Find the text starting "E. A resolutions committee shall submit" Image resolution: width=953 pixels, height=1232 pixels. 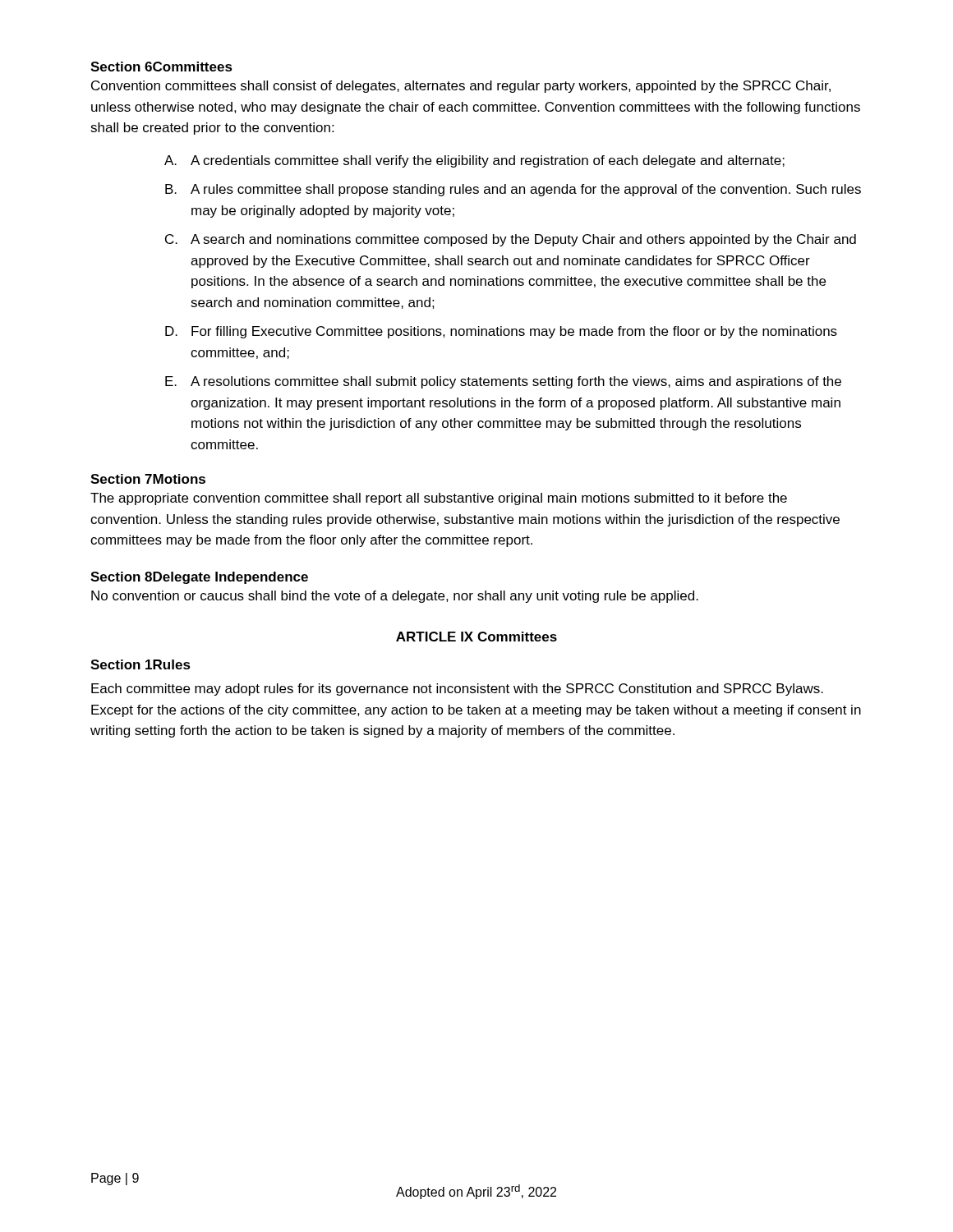click(513, 413)
